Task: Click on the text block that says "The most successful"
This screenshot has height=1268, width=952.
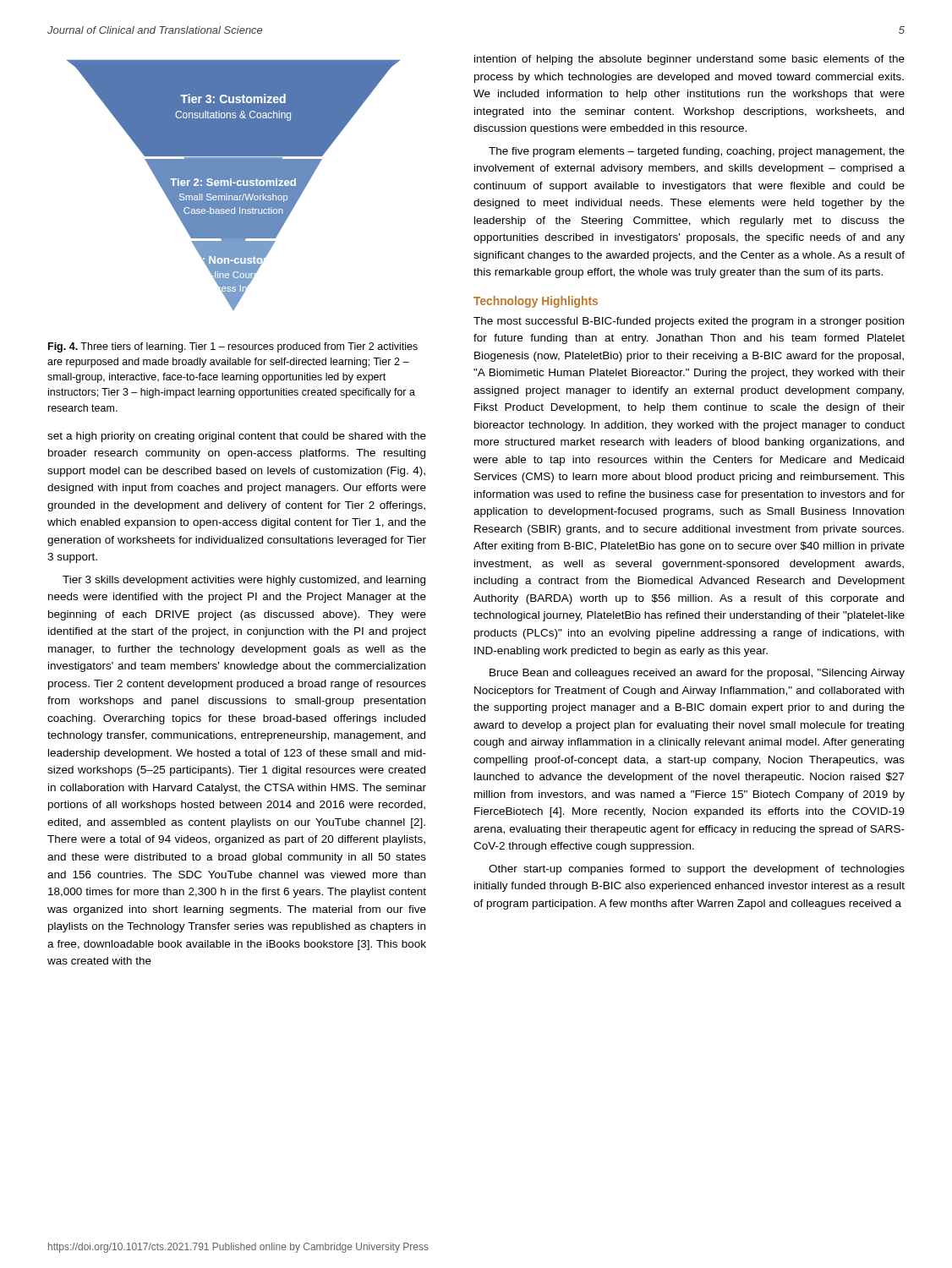Action: tap(689, 612)
